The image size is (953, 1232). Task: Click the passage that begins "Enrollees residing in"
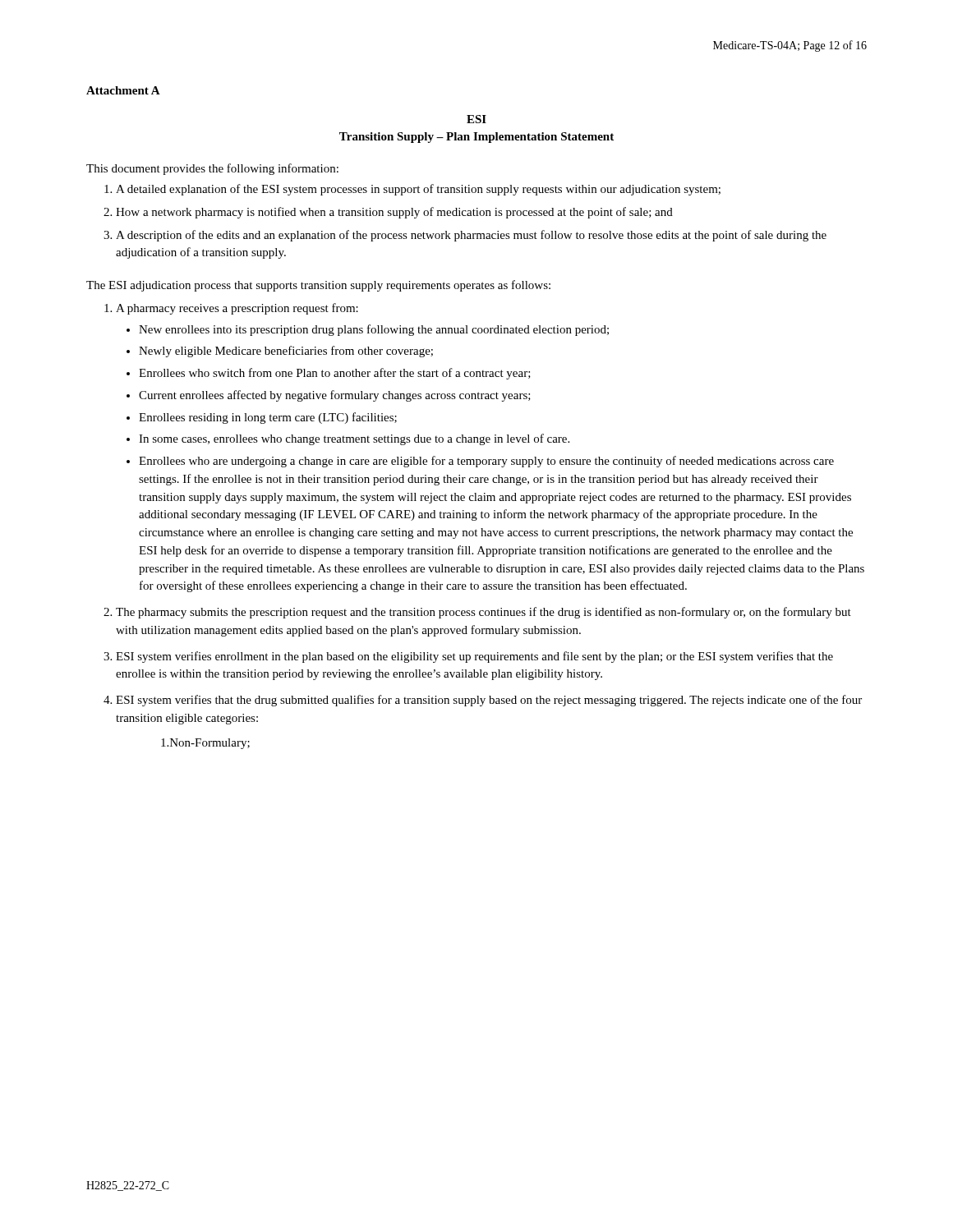(268, 417)
